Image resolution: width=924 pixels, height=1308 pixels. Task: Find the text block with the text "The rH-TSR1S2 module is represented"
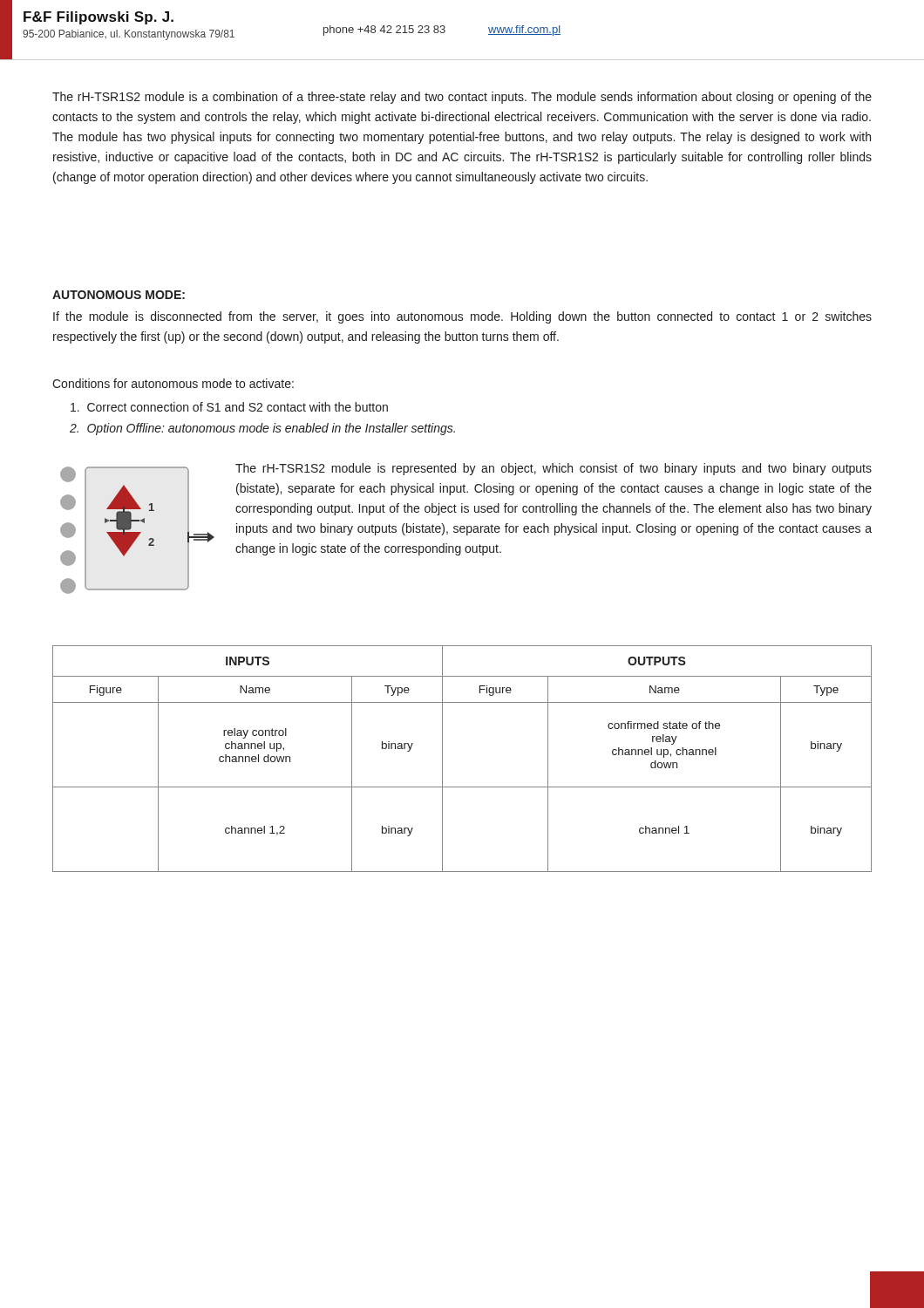point(554,509)
